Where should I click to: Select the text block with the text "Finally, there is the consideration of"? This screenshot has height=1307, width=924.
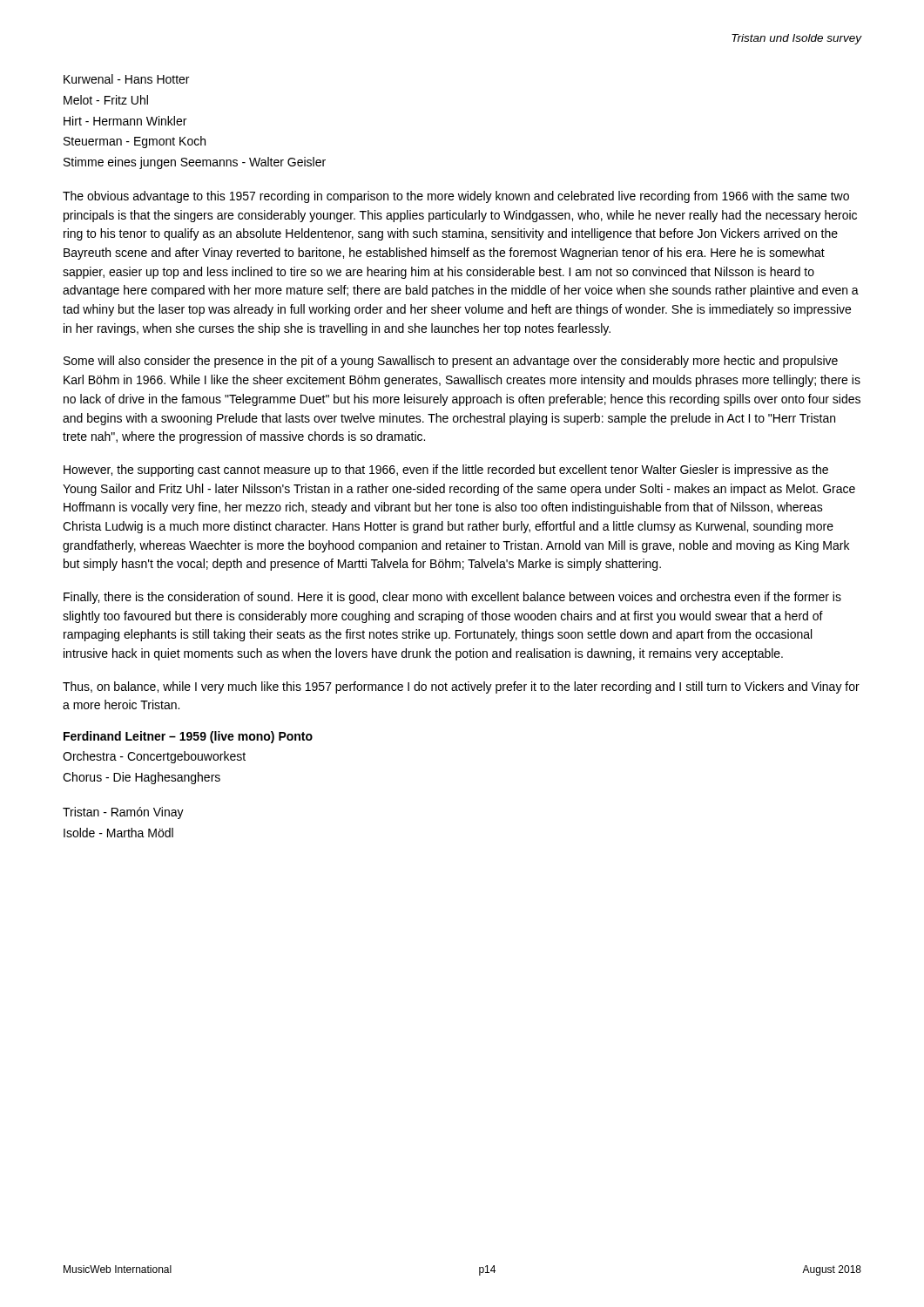click(452, 625)
